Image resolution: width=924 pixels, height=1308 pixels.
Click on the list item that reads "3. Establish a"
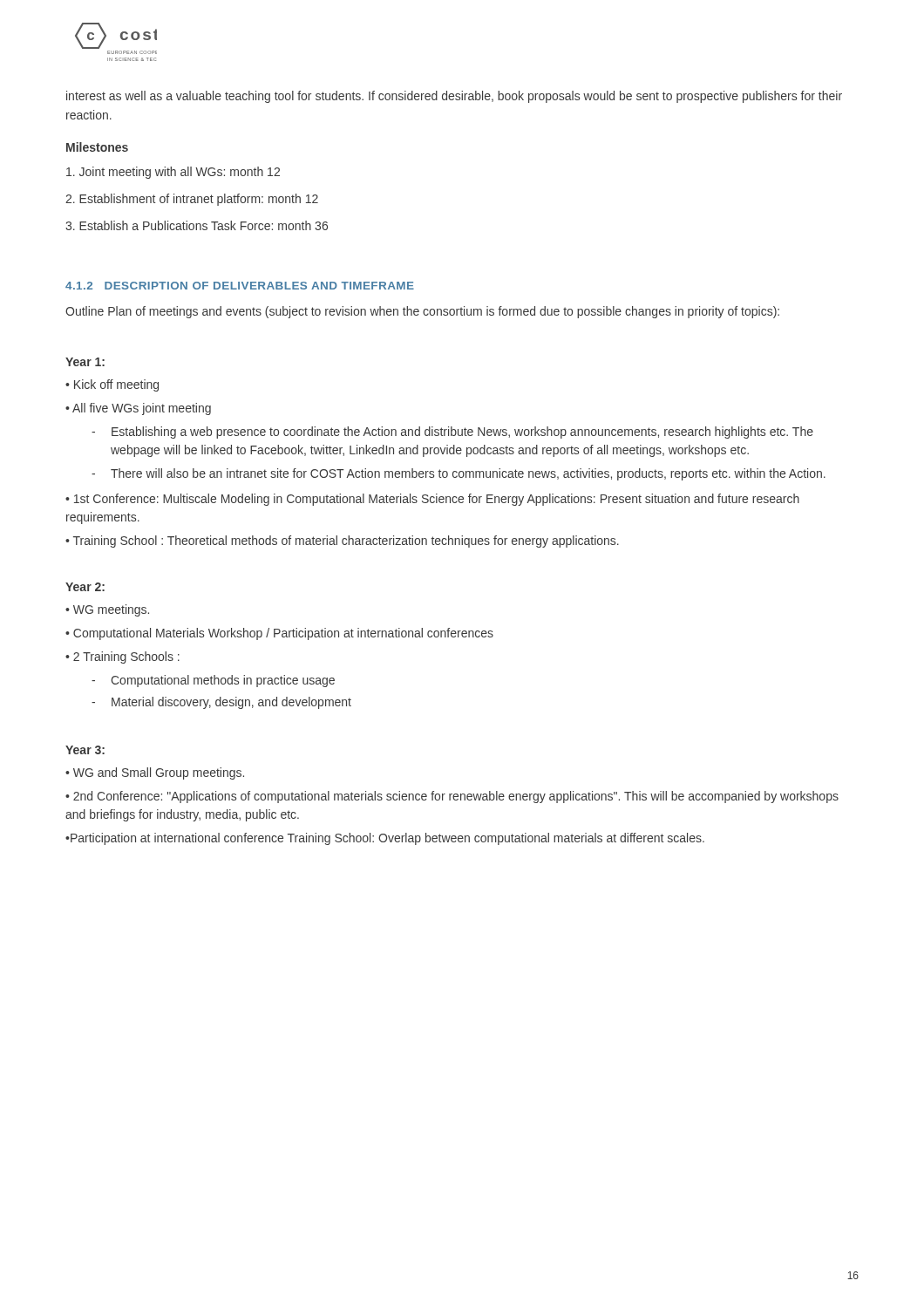[197, 226]
